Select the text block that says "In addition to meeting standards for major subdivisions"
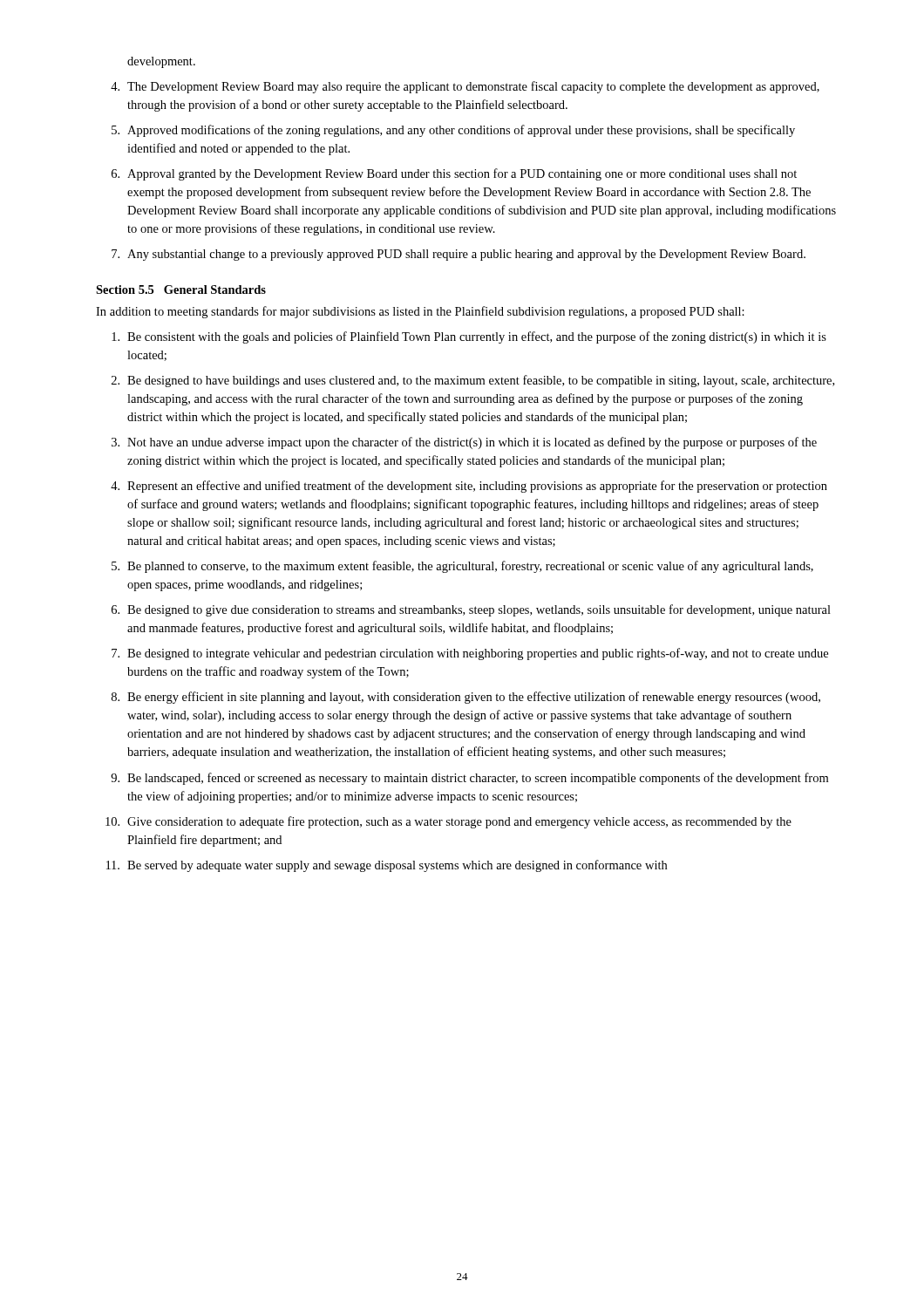This screenshot has height=1308, width=924. coord(466,312)
